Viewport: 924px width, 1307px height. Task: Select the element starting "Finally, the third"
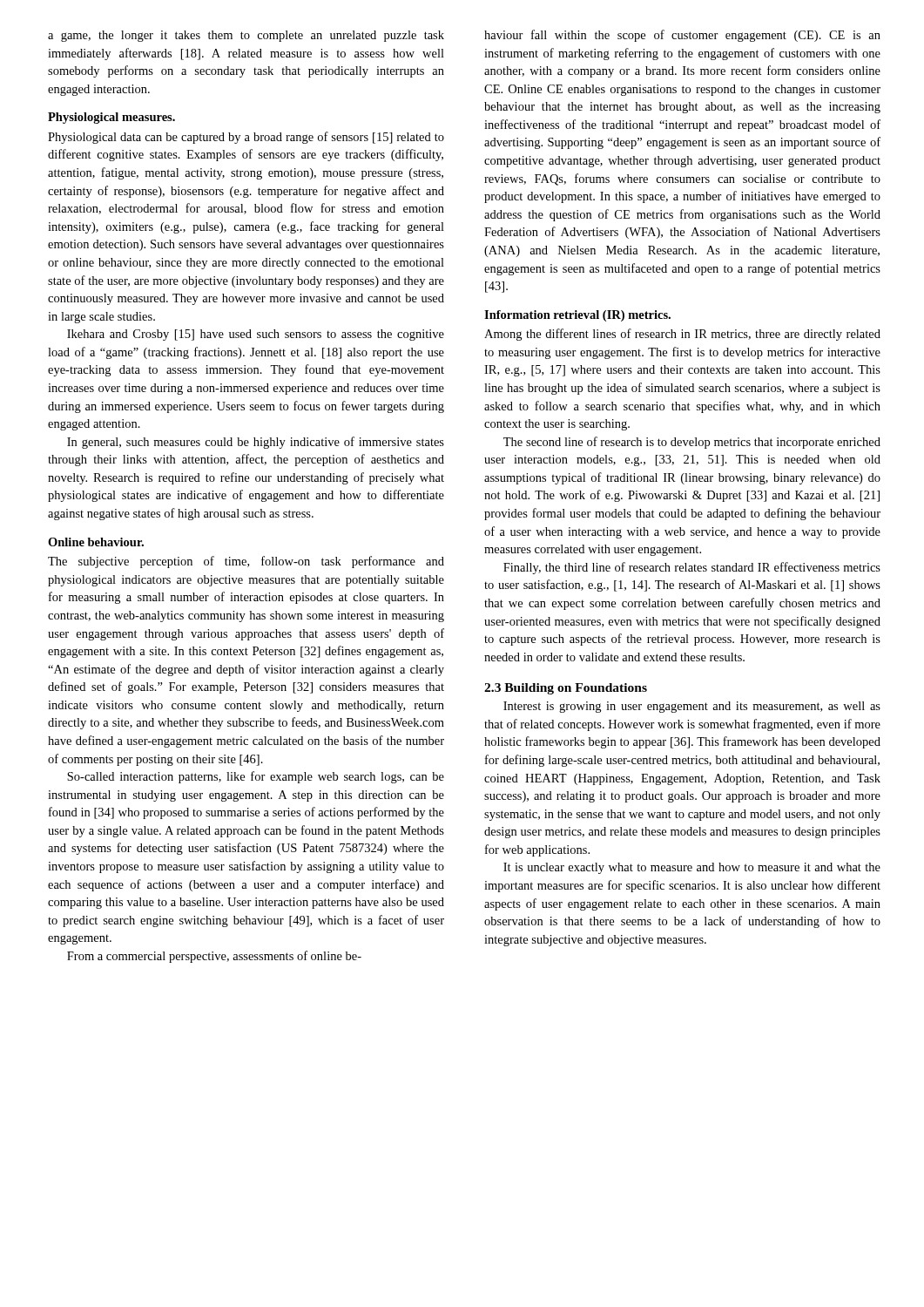[x=682, y=612]
